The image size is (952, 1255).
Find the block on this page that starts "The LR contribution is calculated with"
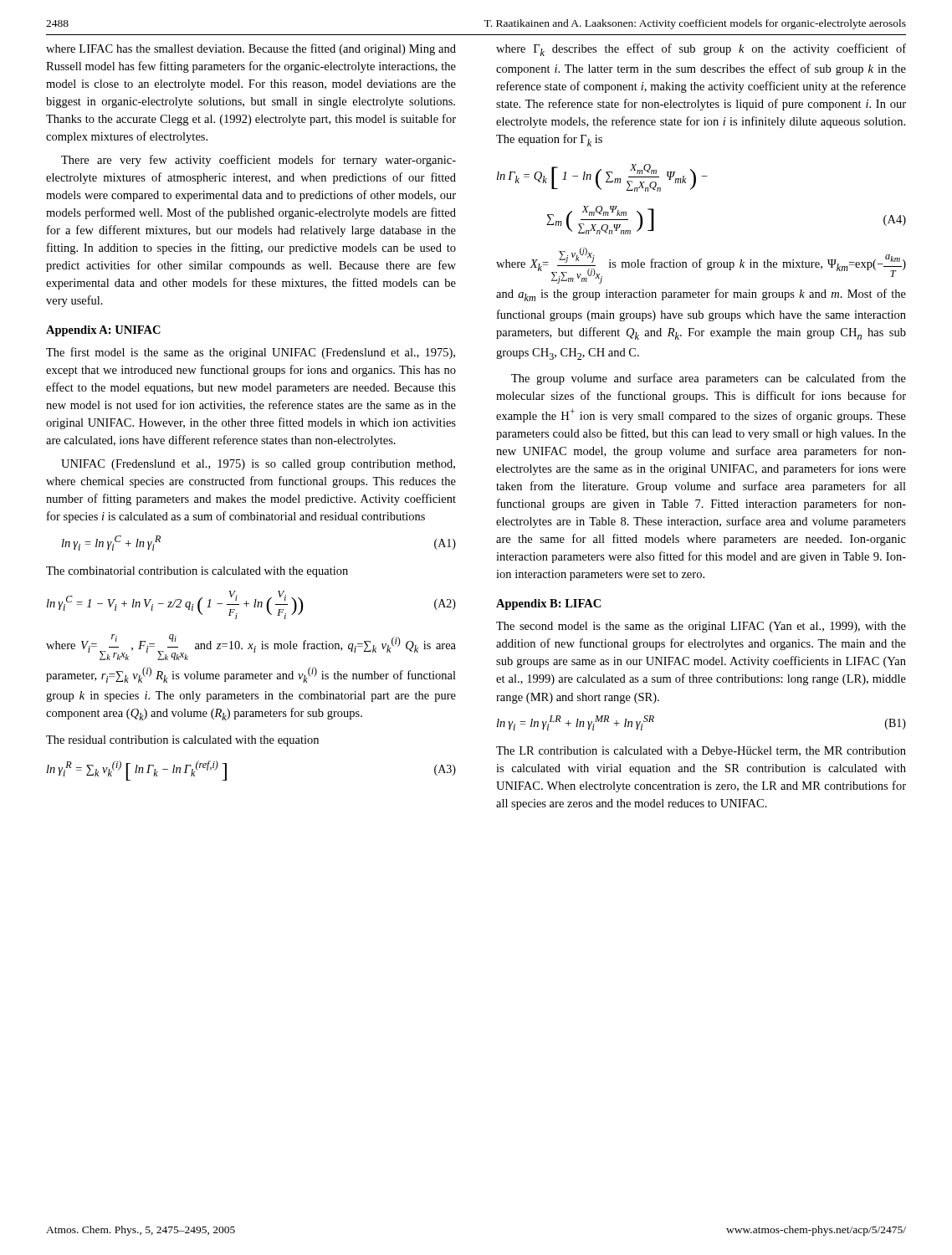701,777
